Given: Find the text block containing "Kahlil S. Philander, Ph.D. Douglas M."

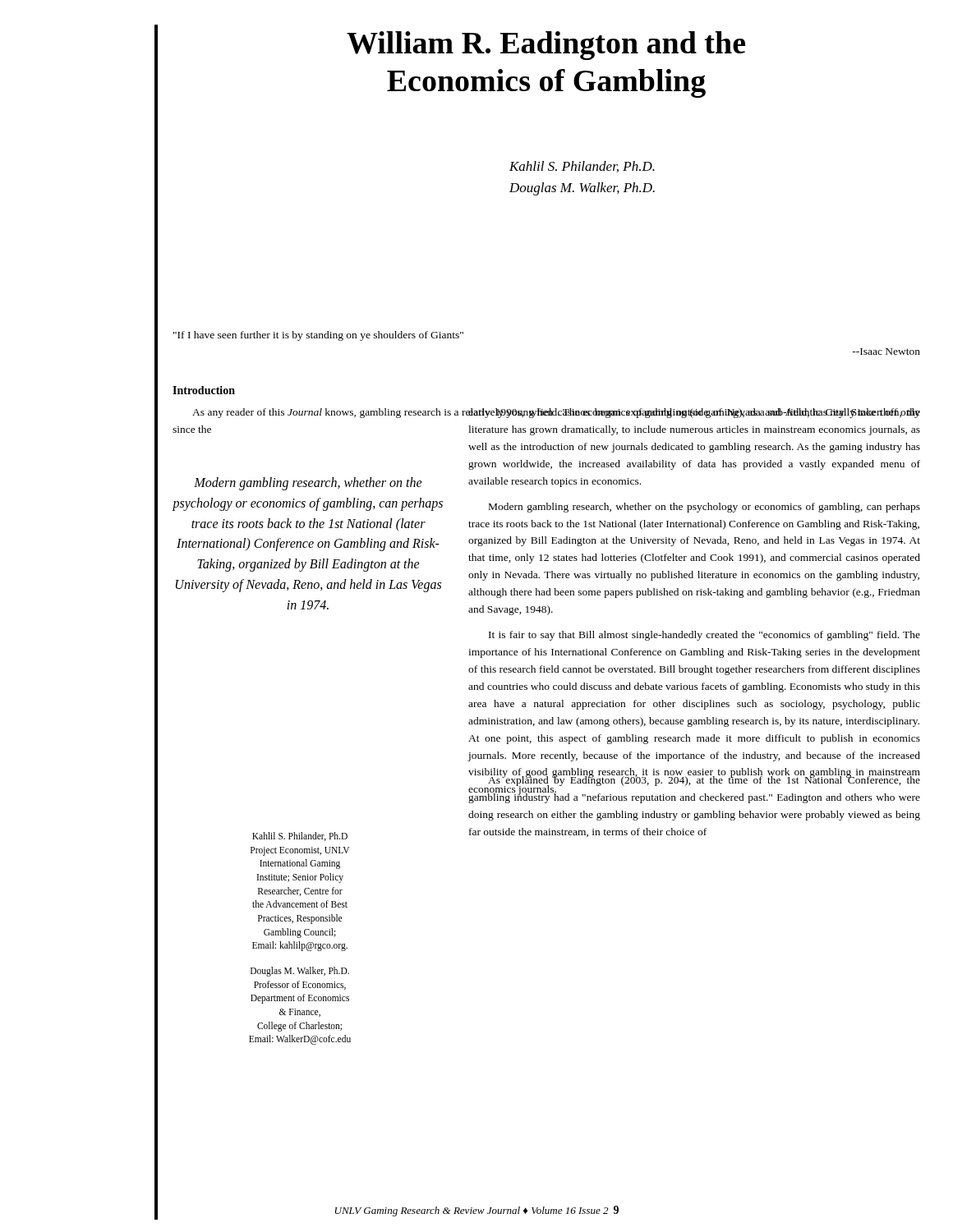Looking at the screenshot, I should (x=582, y=167).
